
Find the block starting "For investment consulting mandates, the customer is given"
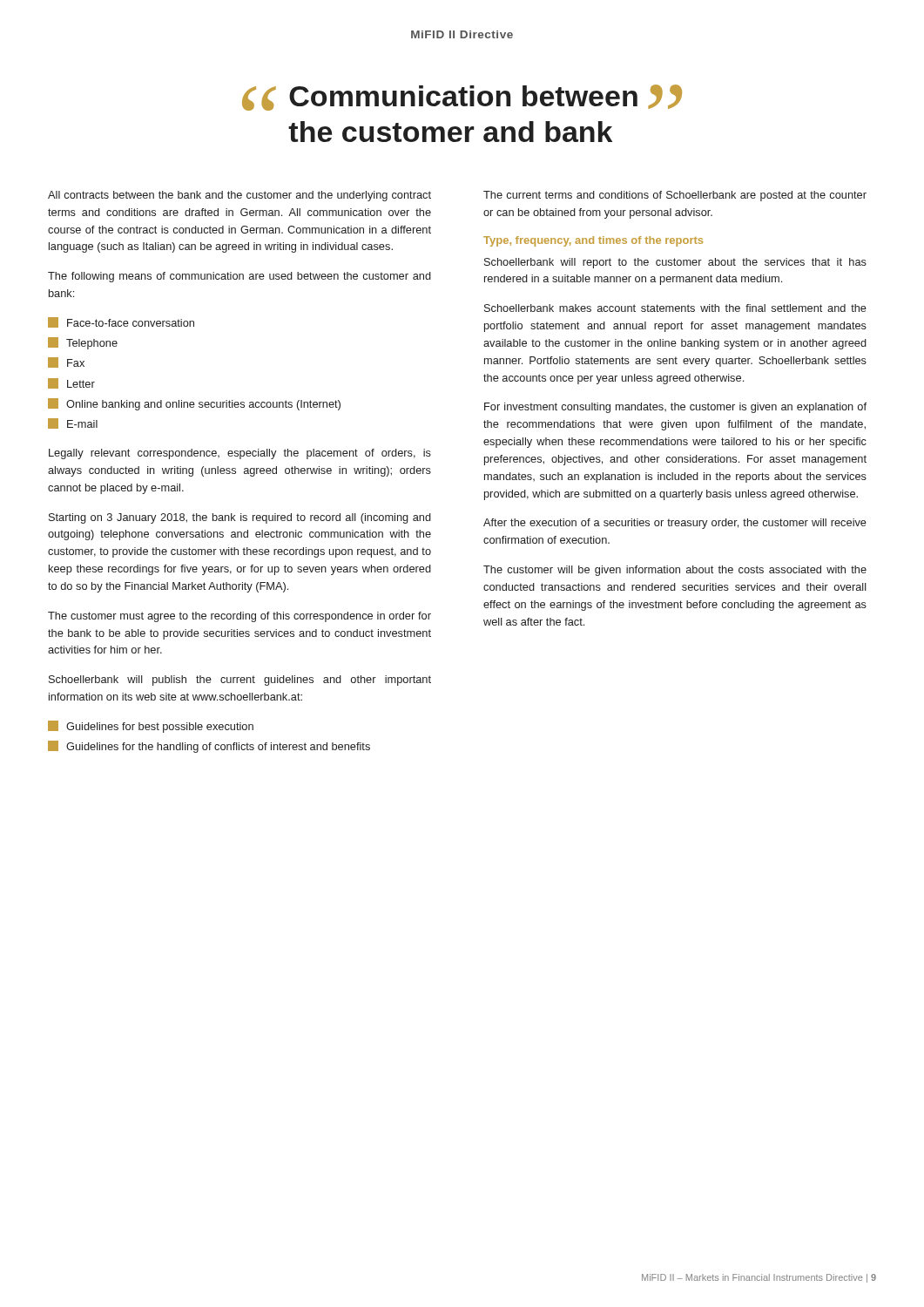(x=675, y=450)
